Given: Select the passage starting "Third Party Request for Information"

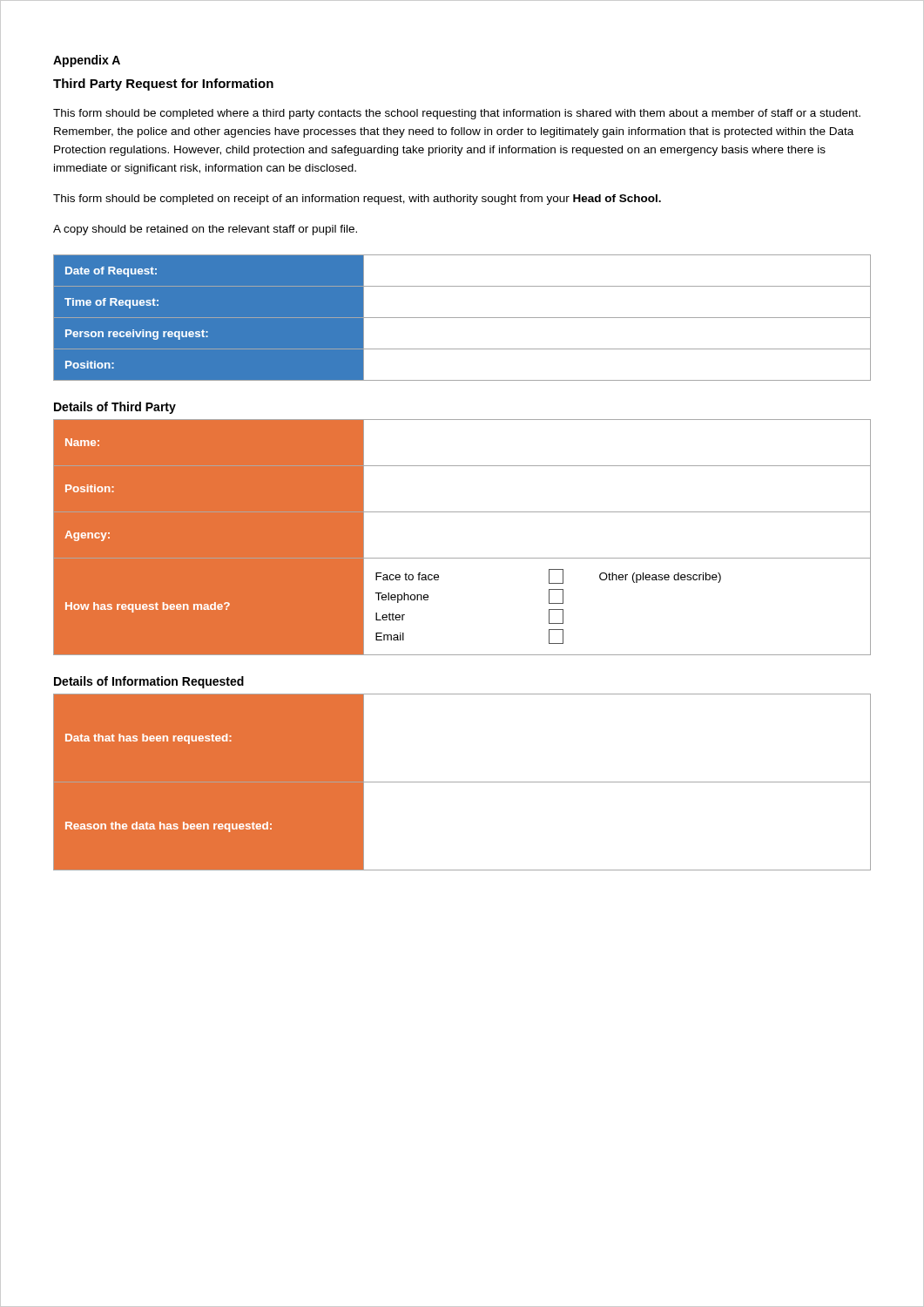Looking at the screenshot, I should point(163,83).
